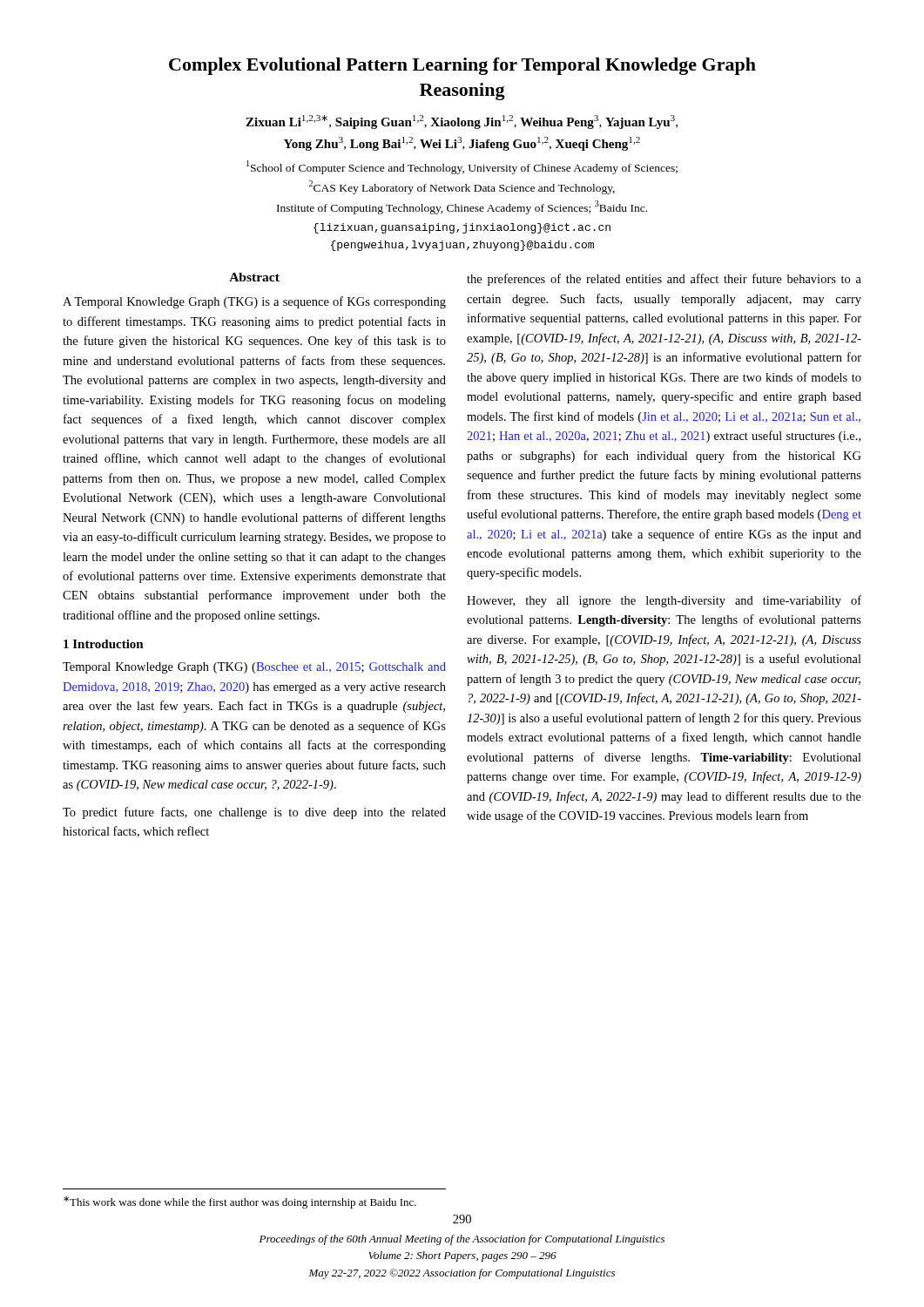This screenshot has height=1307, width=924.
Task: Select the text block that reads "1School of Computer Science and"
Action: coord(462,186)
